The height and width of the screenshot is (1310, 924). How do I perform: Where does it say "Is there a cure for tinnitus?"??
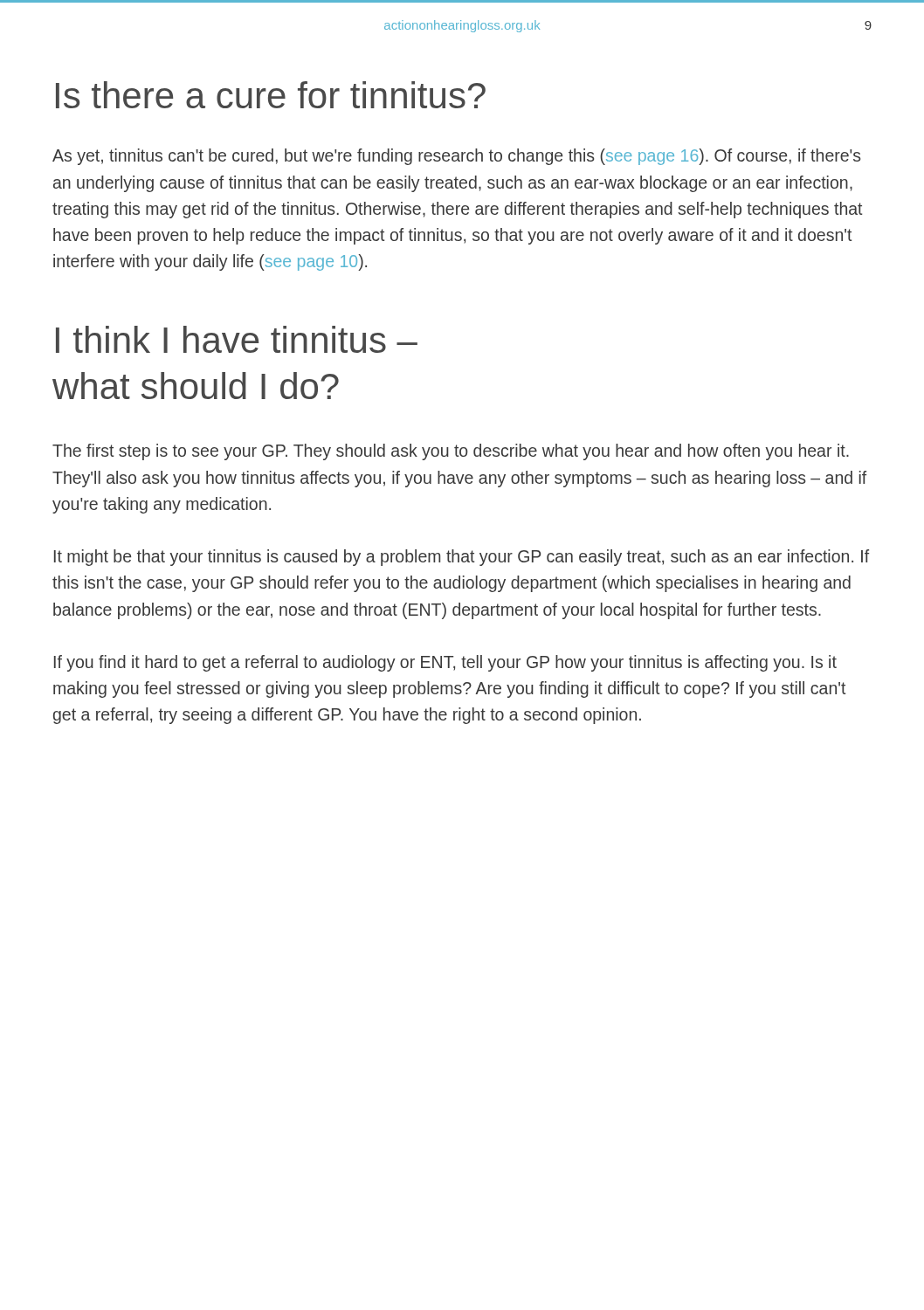(x=462, y=96)
